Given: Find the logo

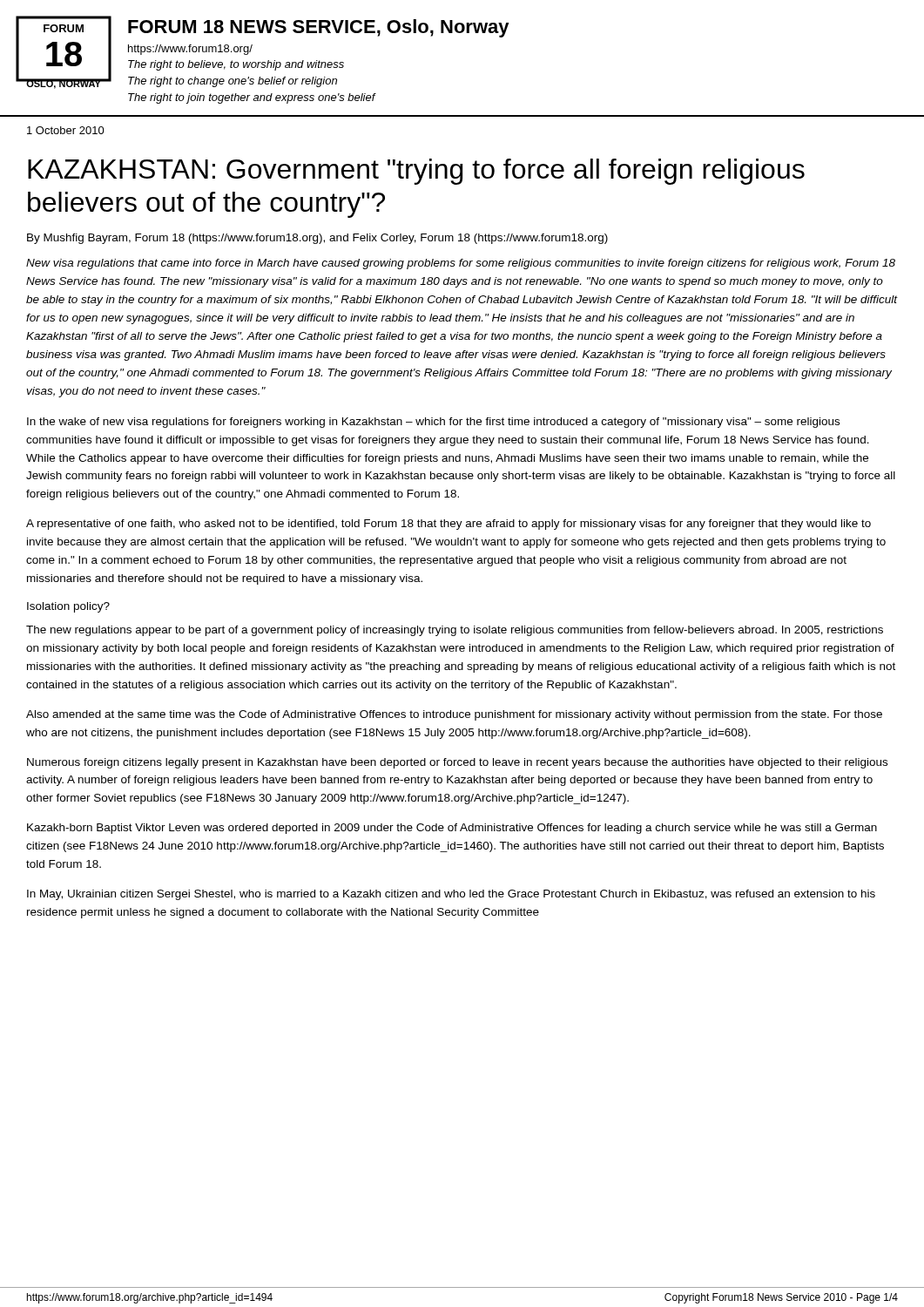Looking at the screenshot, I should pyautogui.click(x=64, y=56).
